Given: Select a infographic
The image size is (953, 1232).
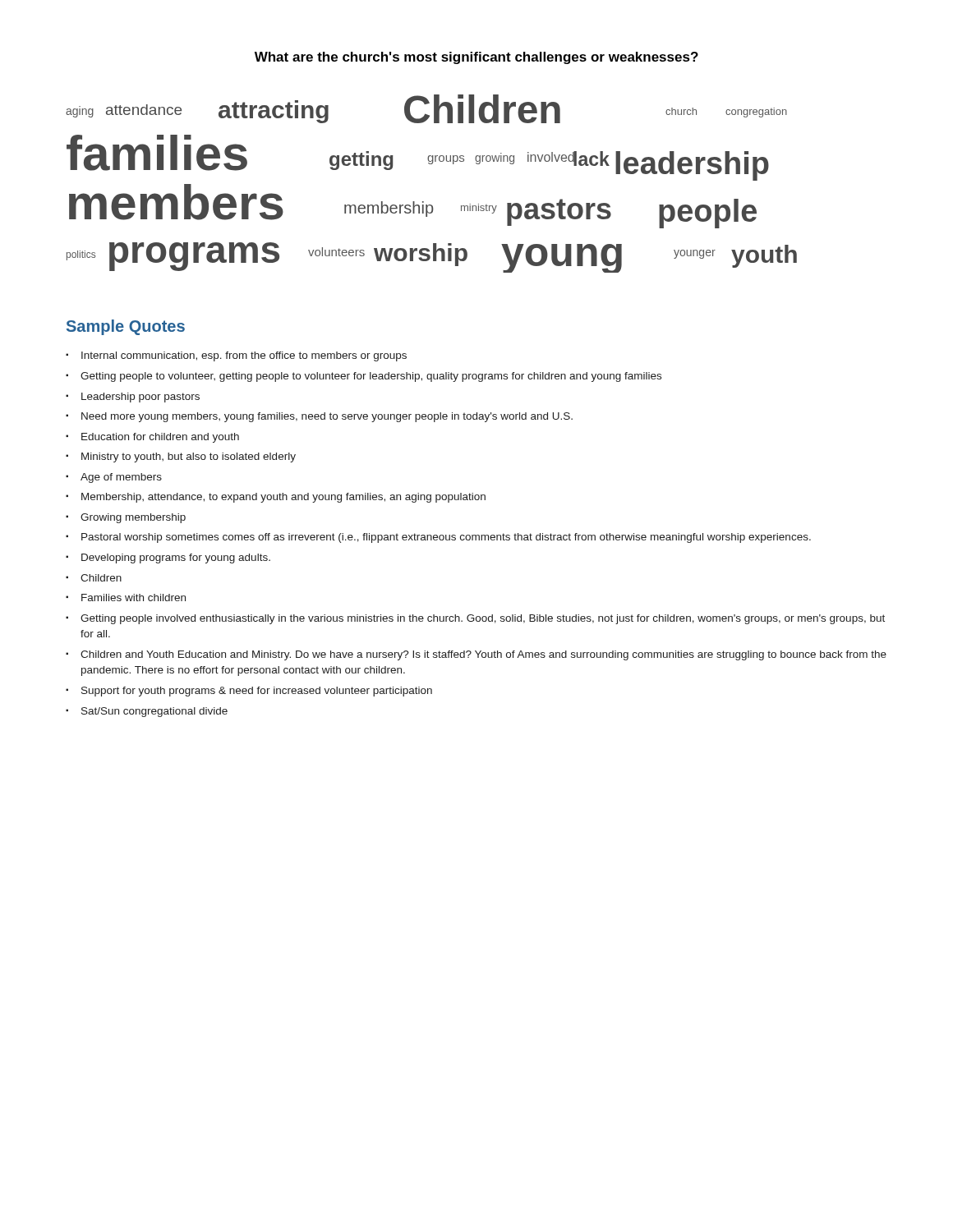Looking at the screenshot, I should pyautogui.click(x=476, y=180).
